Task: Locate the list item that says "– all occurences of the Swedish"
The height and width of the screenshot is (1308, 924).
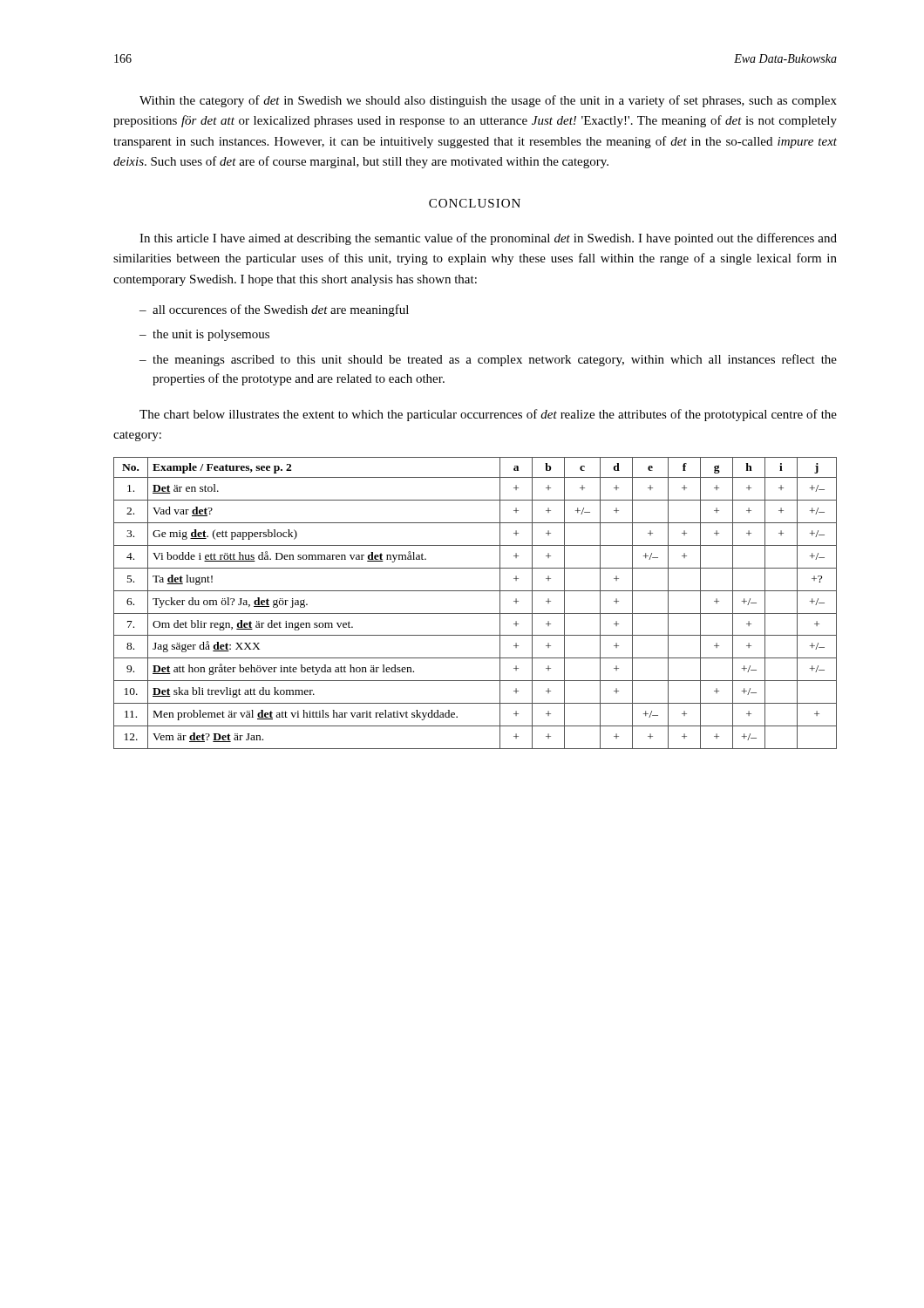Action: [x=274, y=310]
